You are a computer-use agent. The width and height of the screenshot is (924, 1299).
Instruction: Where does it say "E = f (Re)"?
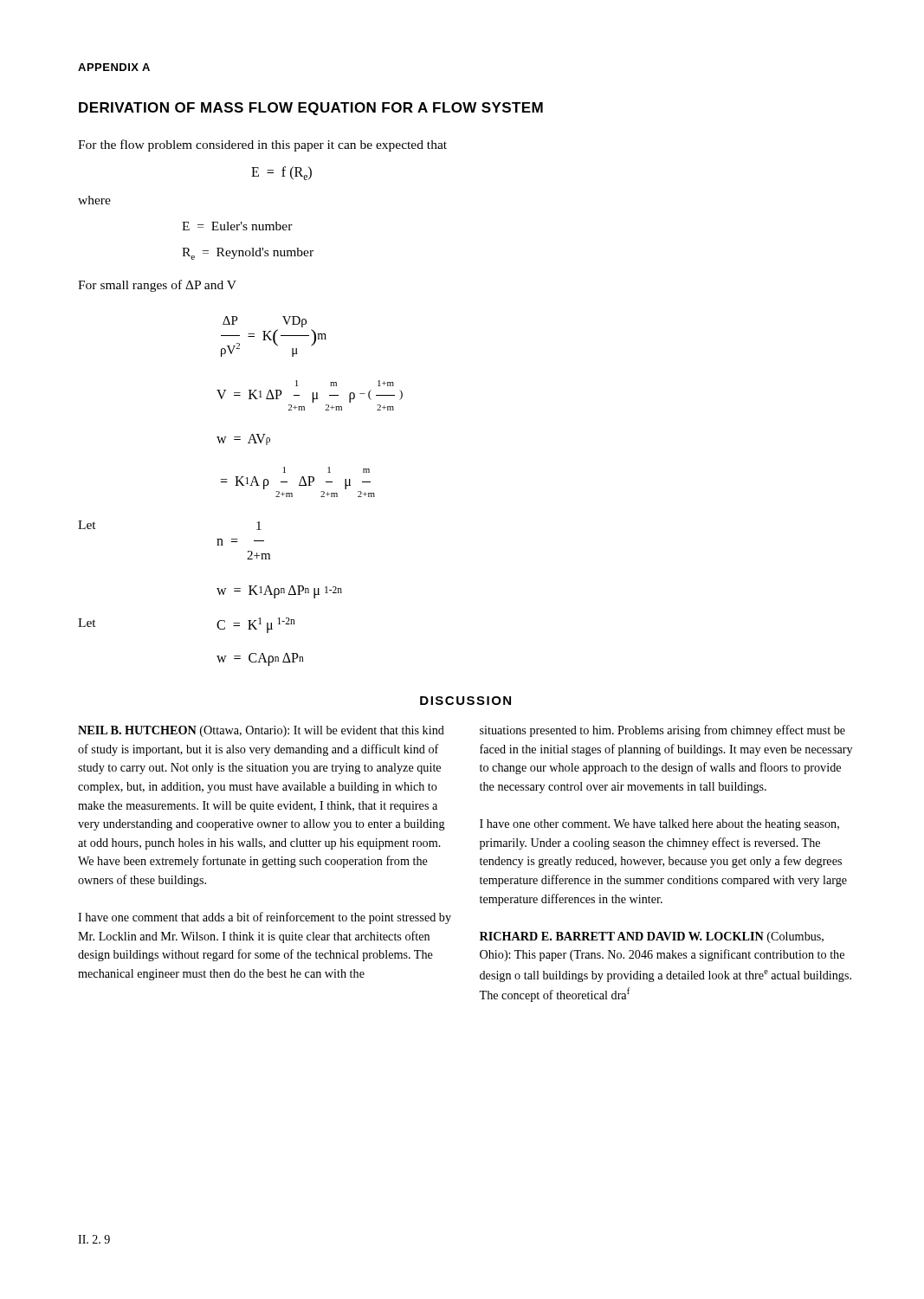pyautogui.click(x=282, y=173)
